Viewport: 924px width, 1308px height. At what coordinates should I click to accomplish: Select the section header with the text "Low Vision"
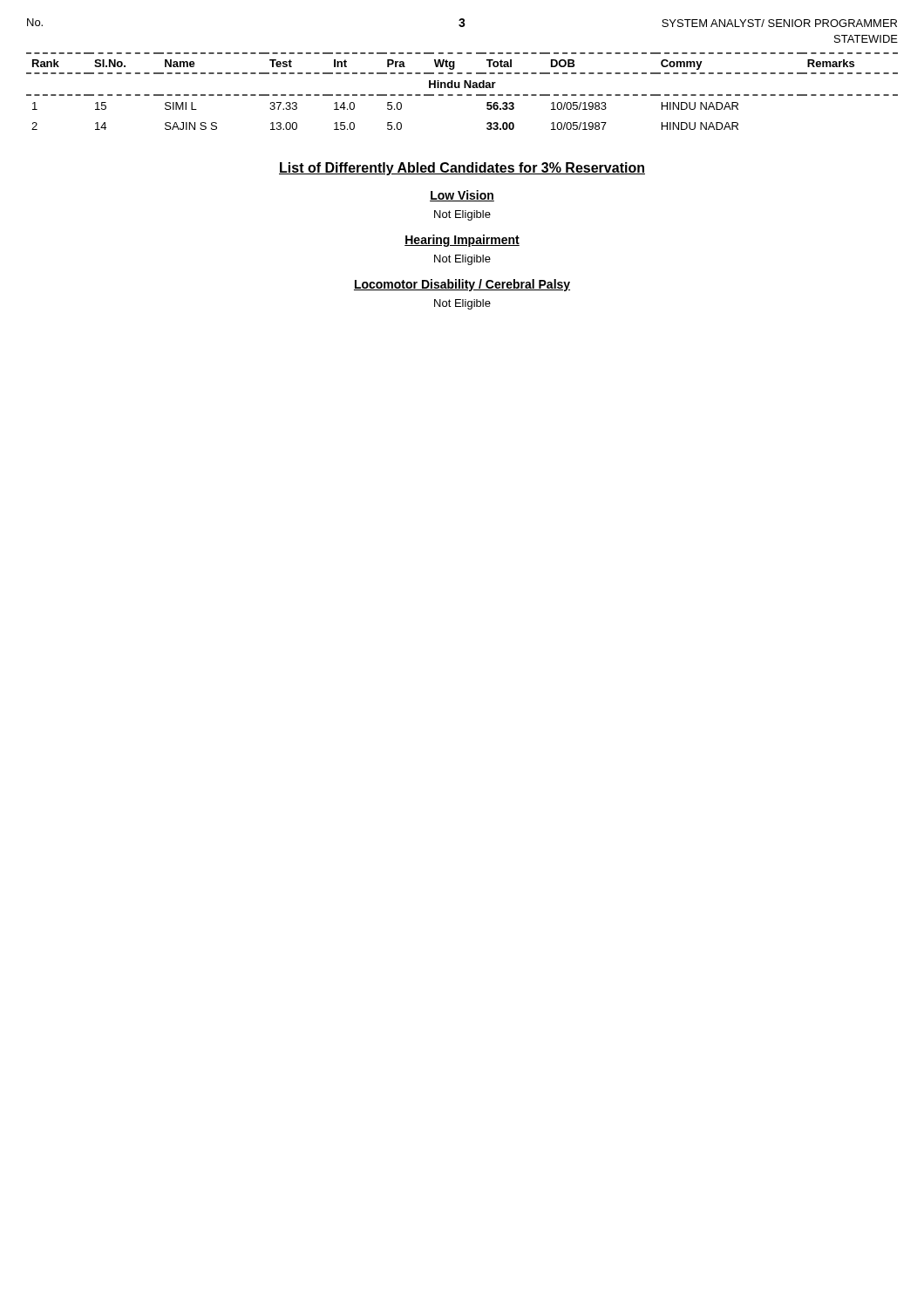(x=462, y=195)
